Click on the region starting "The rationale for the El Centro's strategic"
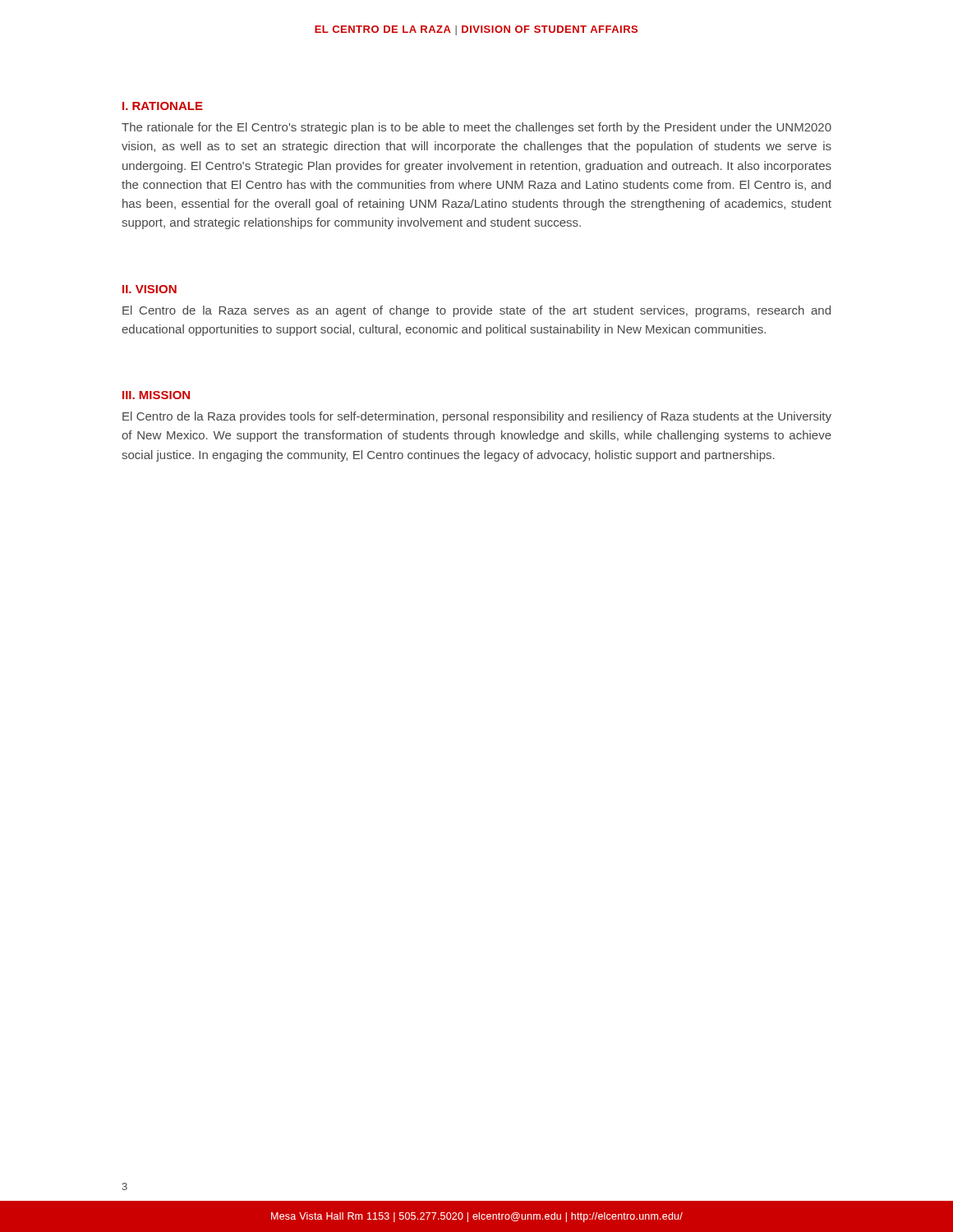 [x=476, y=175]
